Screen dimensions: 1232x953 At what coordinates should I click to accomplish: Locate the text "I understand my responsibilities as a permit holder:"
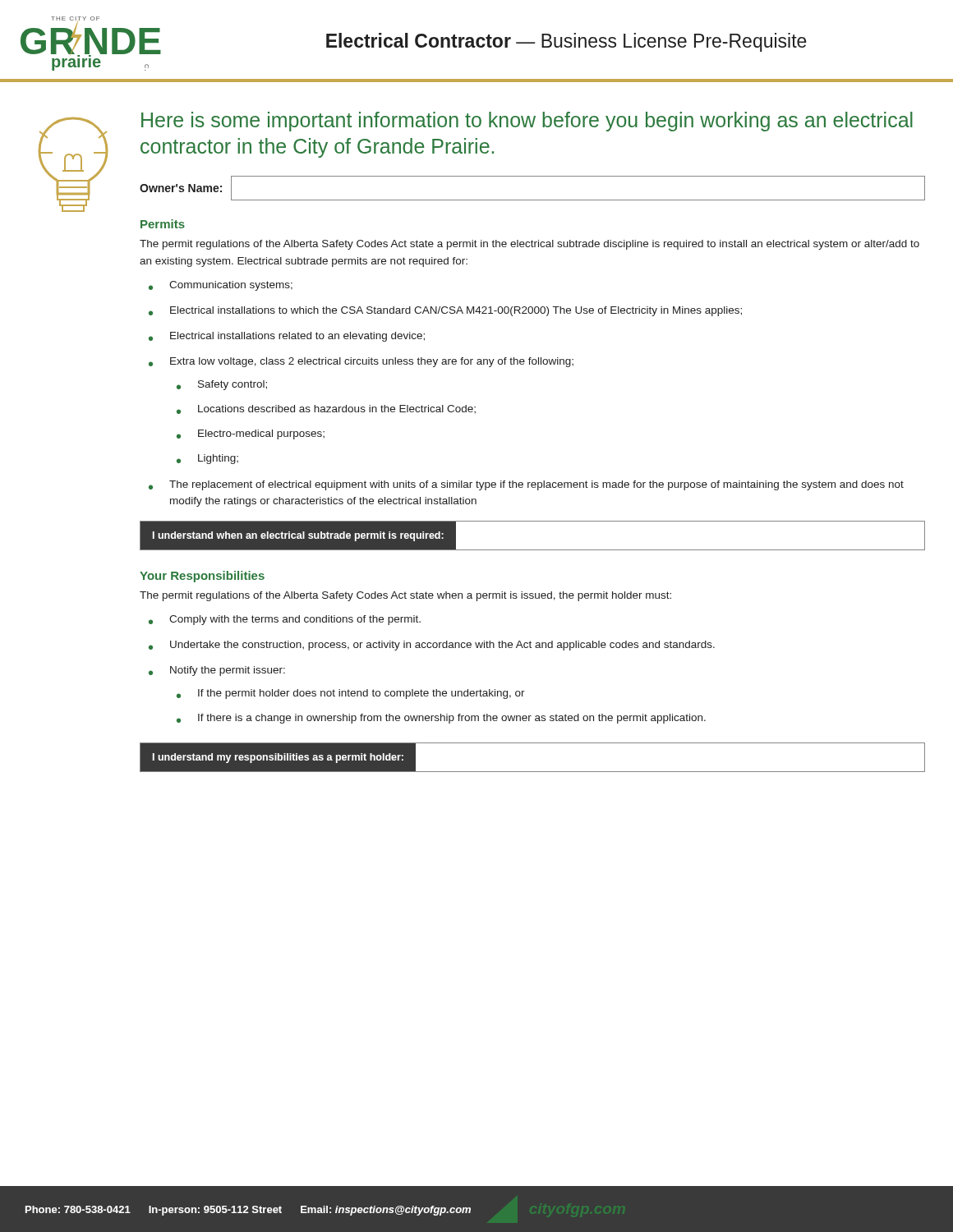pyautogui.click(x=532, y=757)
